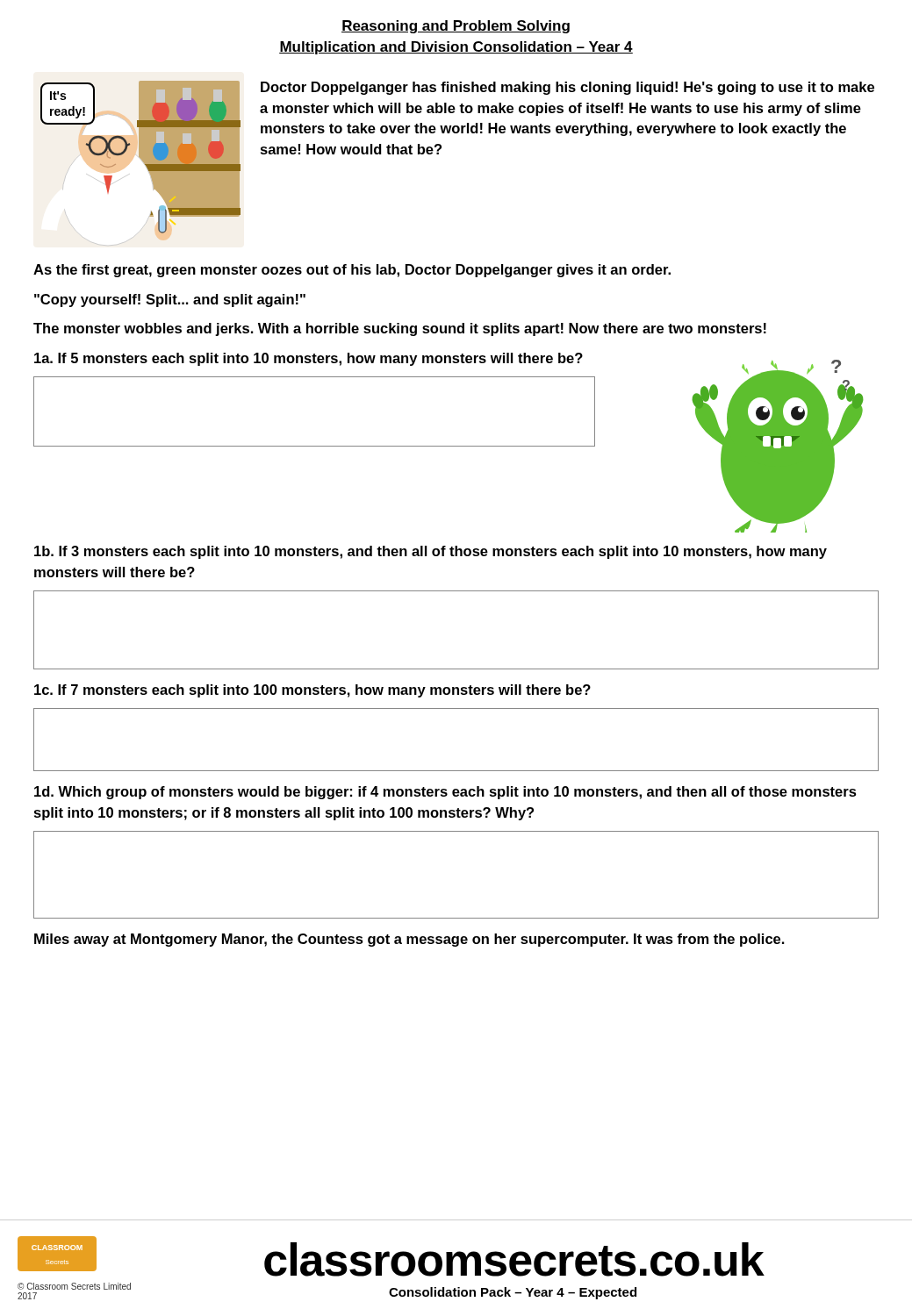Point to the text starting "1c. If 7 monsters each split into 100"
Viewport: 912px width, 1316px height.
[x=312, y=690]
